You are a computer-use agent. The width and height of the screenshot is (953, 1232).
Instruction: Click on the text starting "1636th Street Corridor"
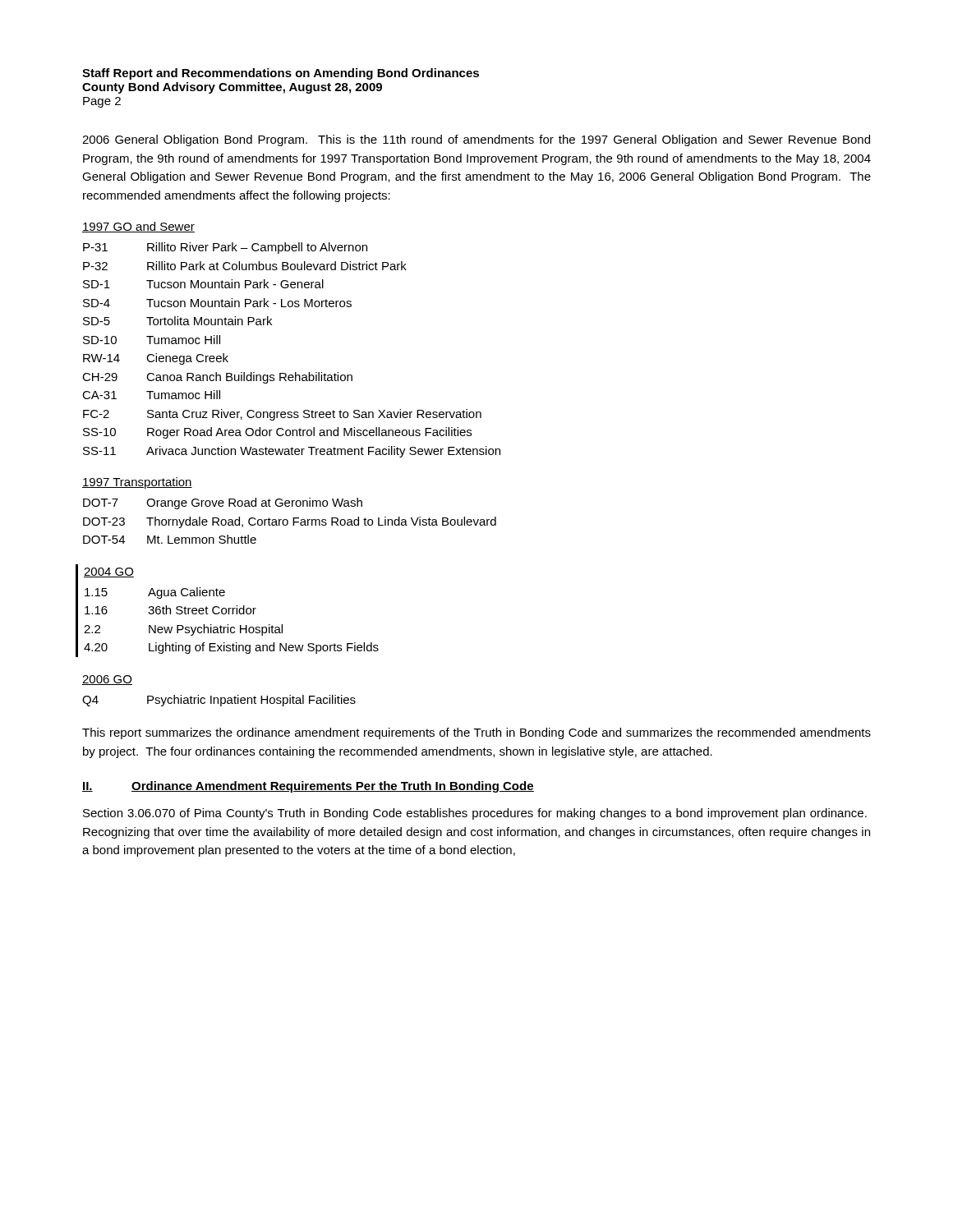170,610
